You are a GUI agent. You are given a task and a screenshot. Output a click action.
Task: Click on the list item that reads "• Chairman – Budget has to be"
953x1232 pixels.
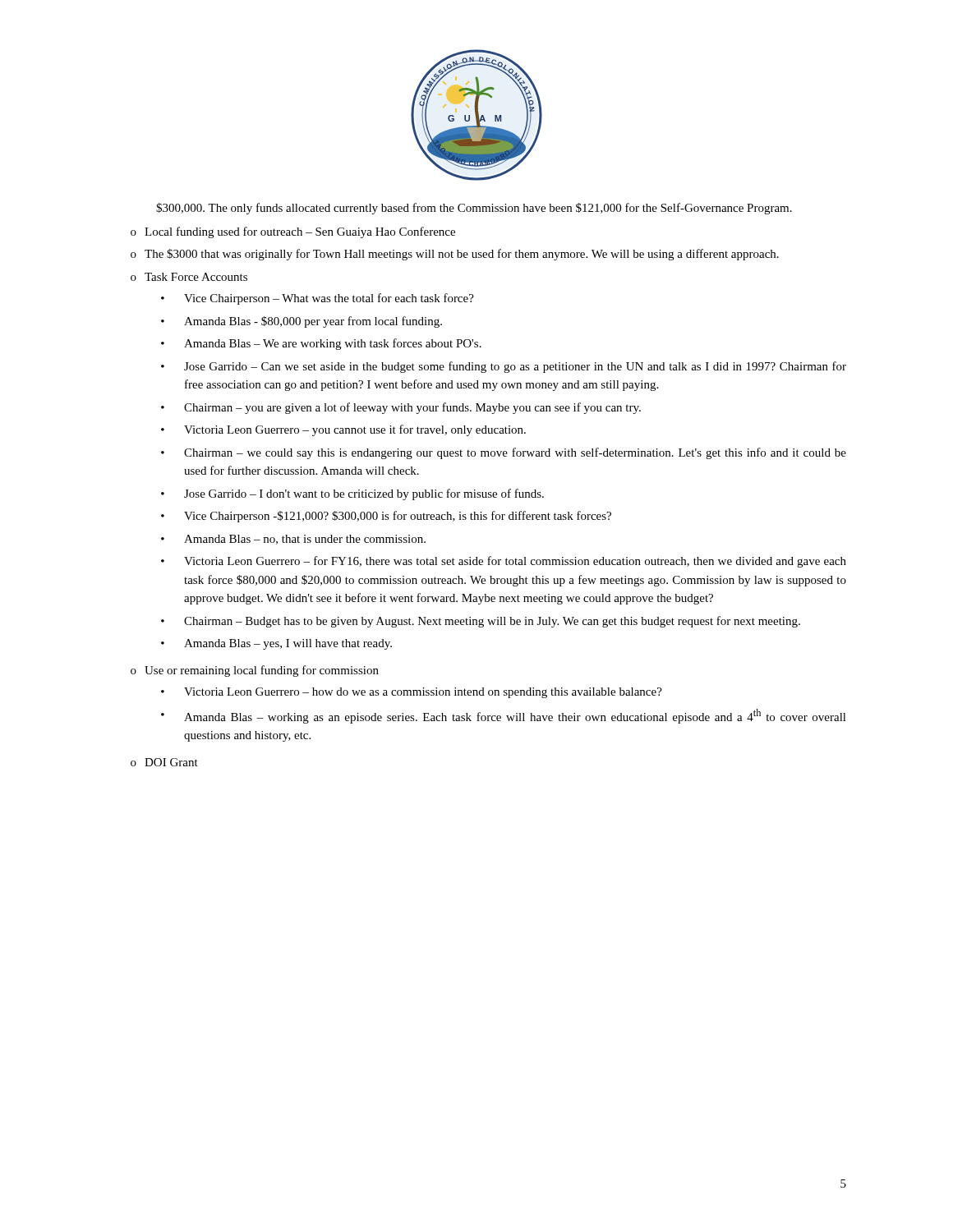(495, 621)
